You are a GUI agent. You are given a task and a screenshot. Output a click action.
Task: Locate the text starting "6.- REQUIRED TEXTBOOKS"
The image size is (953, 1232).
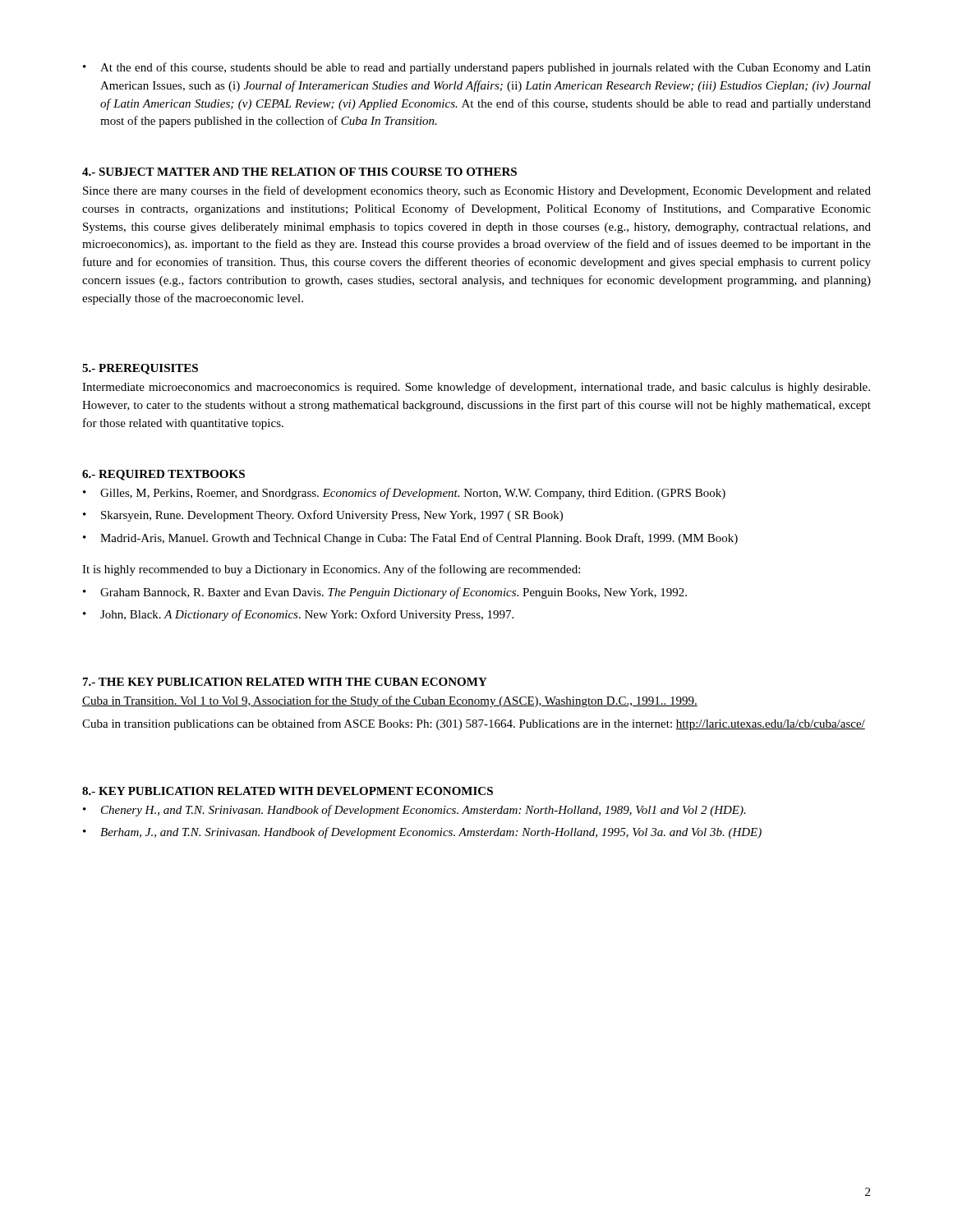pos(164,474)
